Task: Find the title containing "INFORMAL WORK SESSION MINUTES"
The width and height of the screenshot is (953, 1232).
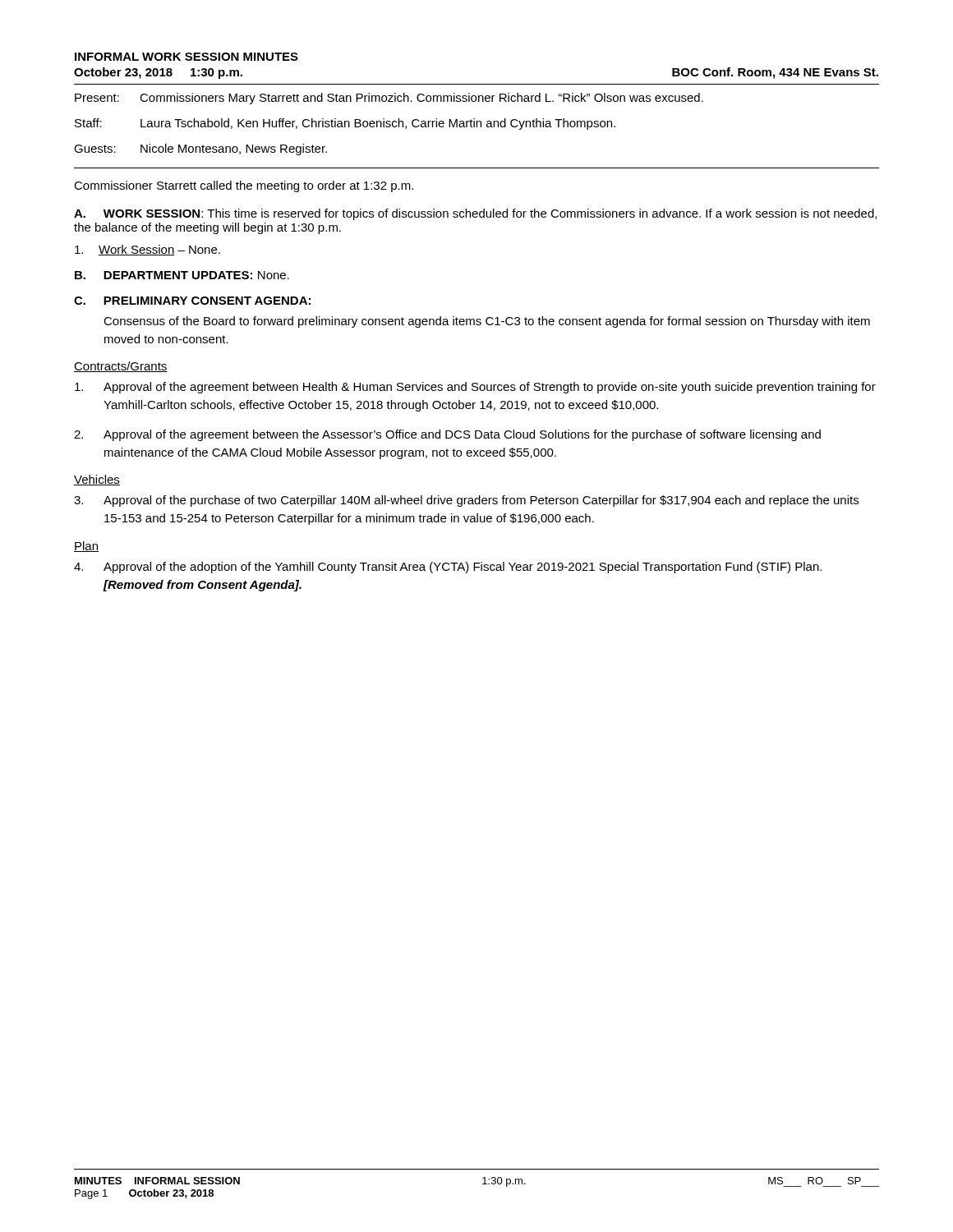Action: point(186,56)
